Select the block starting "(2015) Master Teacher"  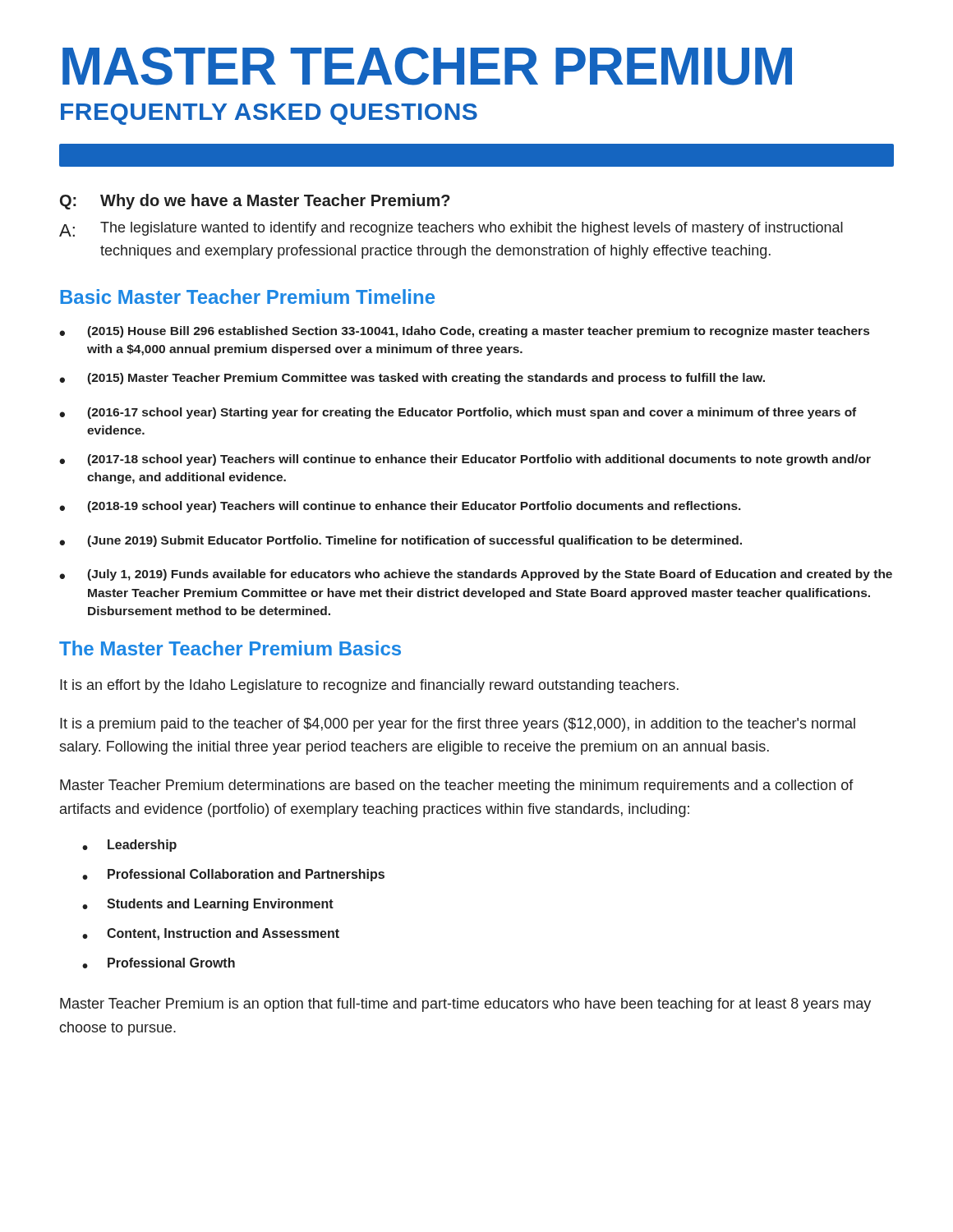(x=426, y=378)
